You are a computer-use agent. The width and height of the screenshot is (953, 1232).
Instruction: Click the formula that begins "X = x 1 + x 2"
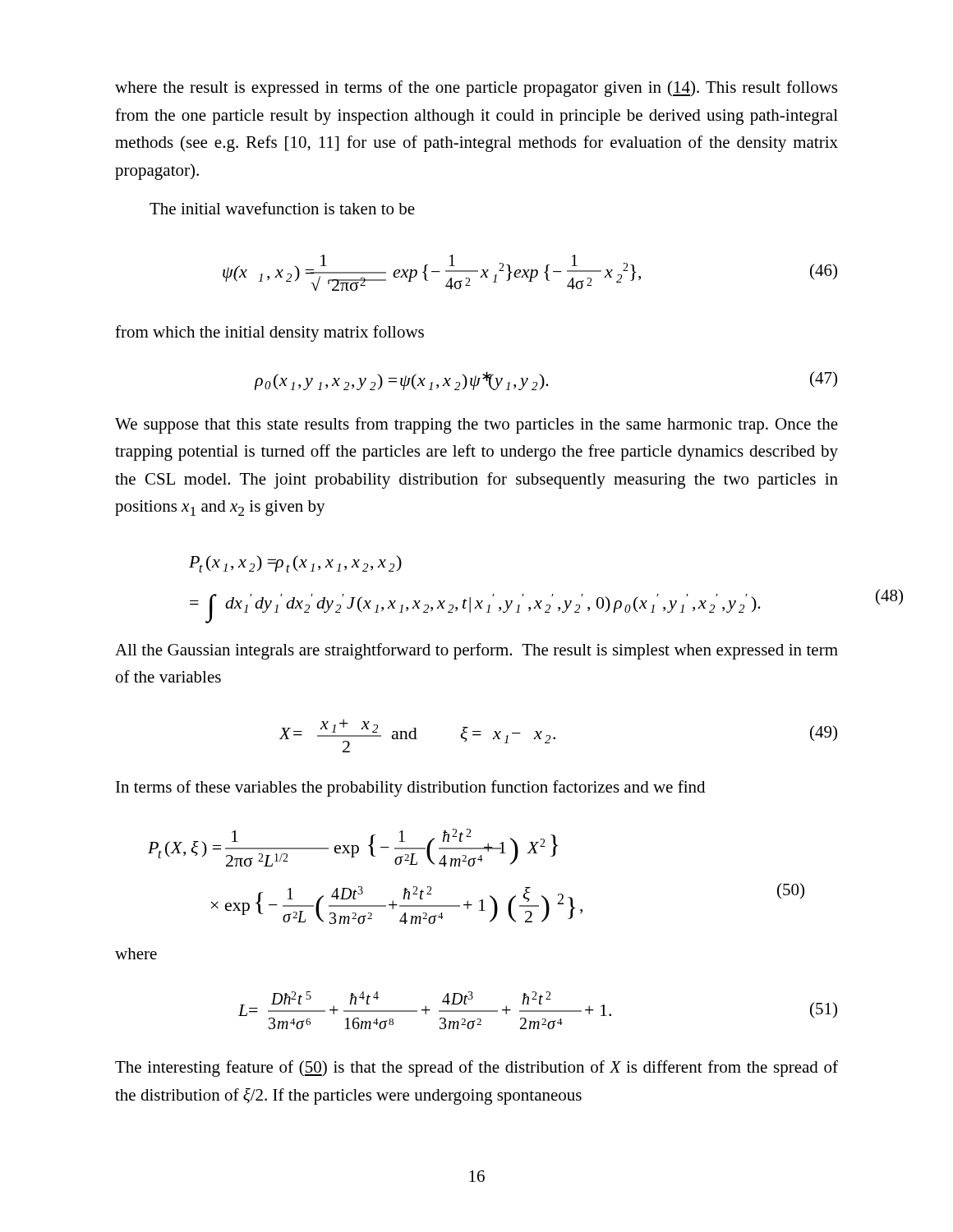559,732
